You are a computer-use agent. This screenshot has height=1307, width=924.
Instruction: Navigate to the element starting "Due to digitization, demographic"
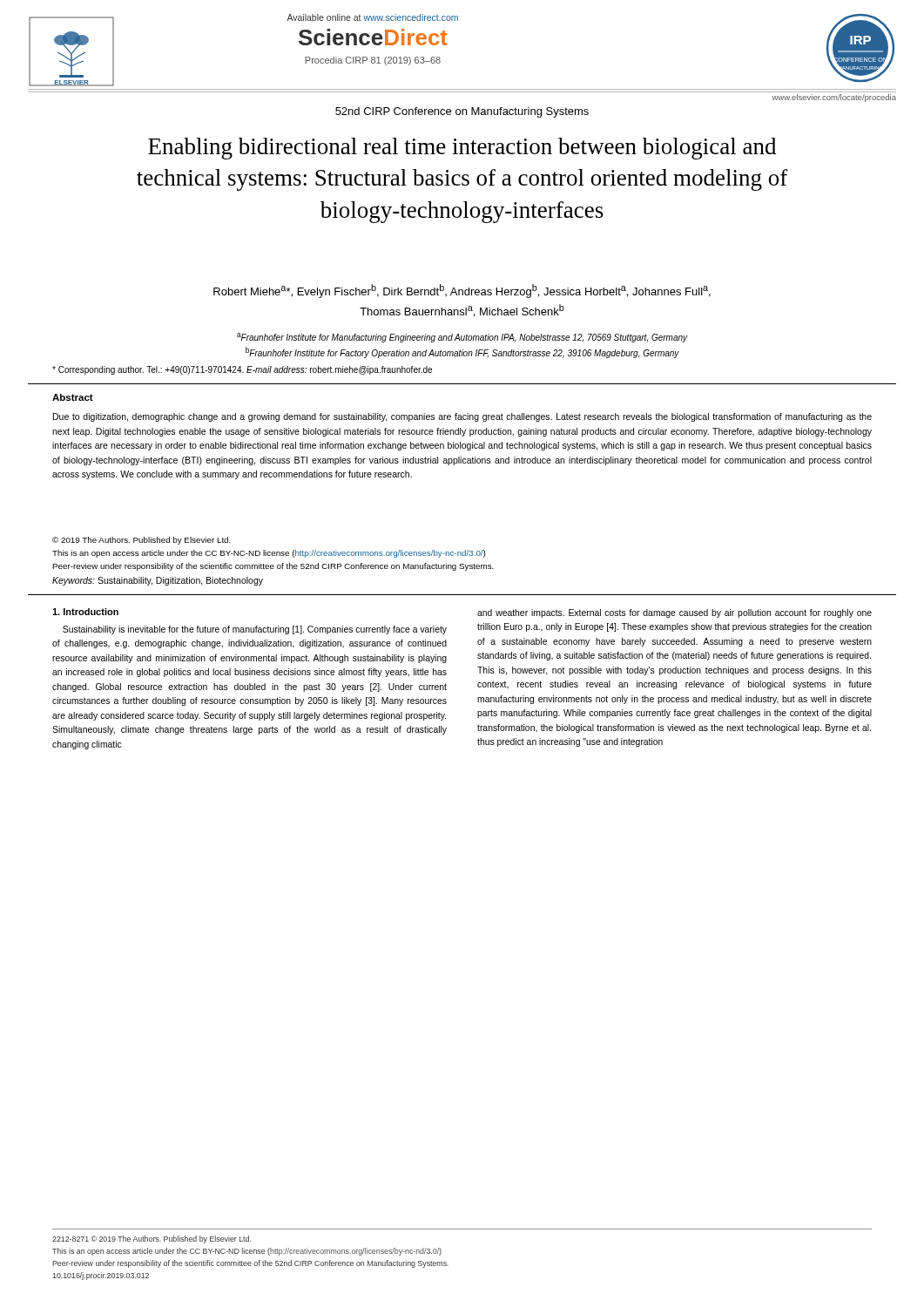pos(462,445)
